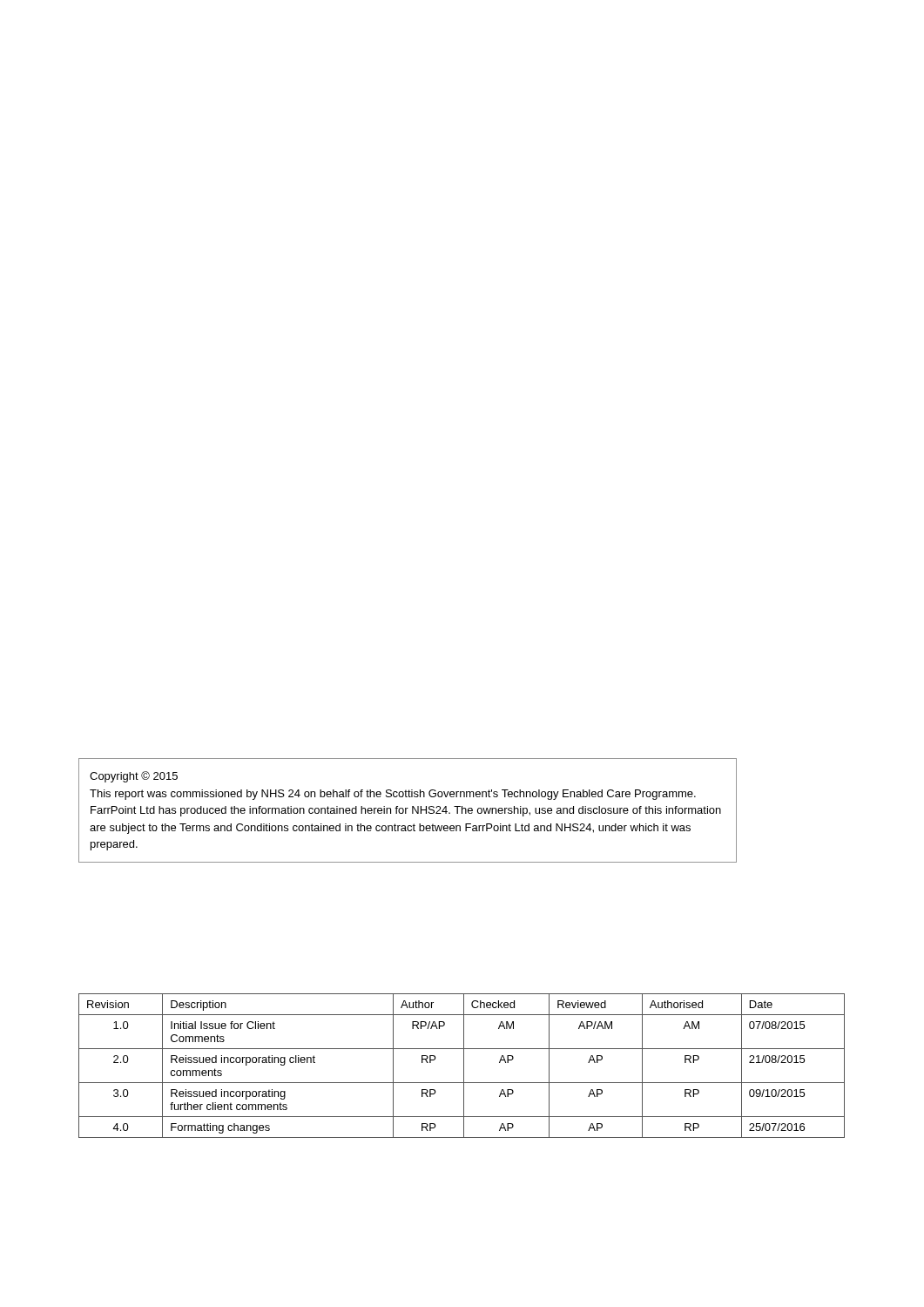Find the table that mentions "Reissued incorporating client"
The height and width of the screenshot is (1307, 924).
pyautogui.click(x=462, y=1066)
